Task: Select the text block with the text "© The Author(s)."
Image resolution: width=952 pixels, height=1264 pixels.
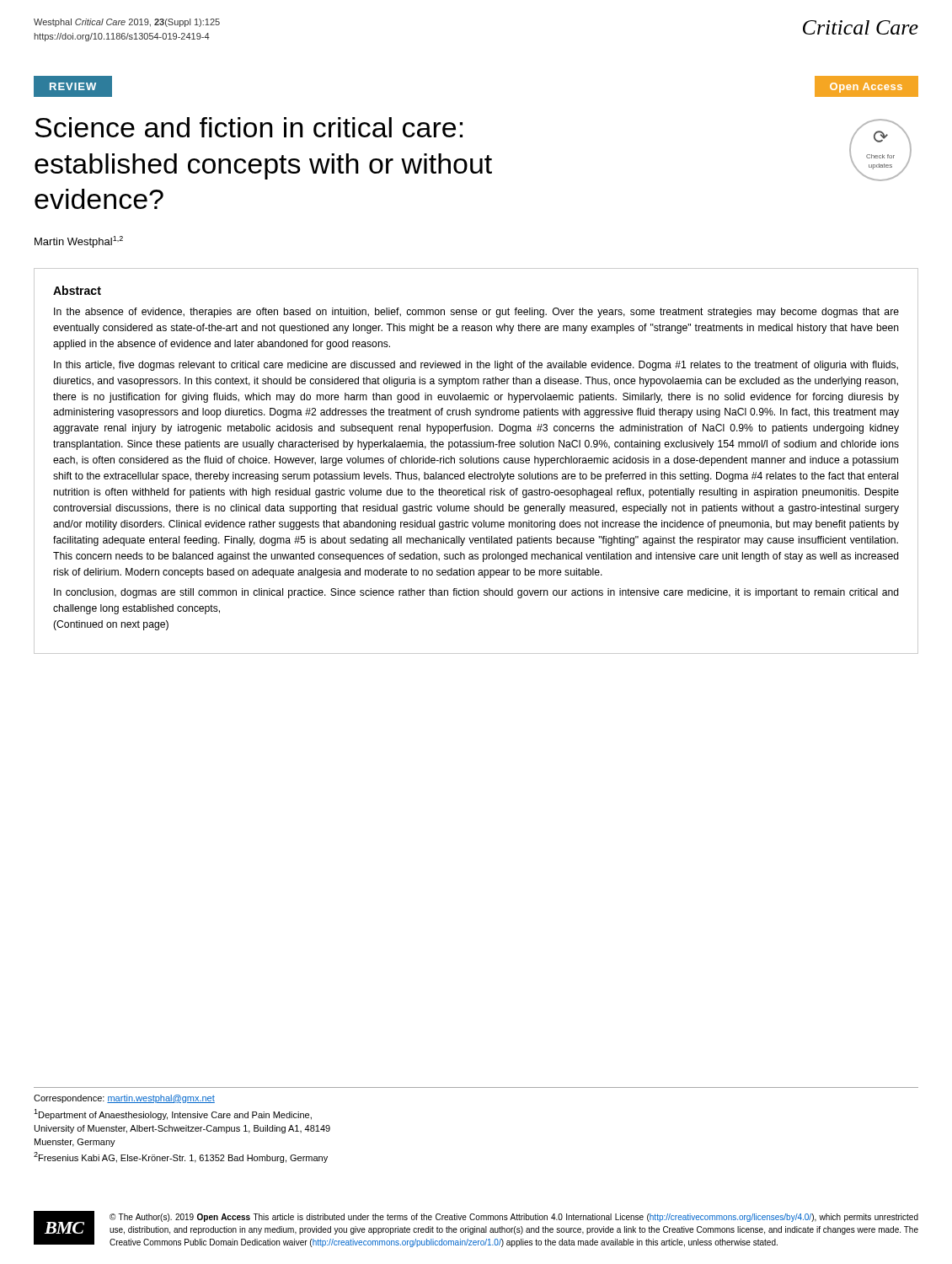Action: tap(514, 1230)
